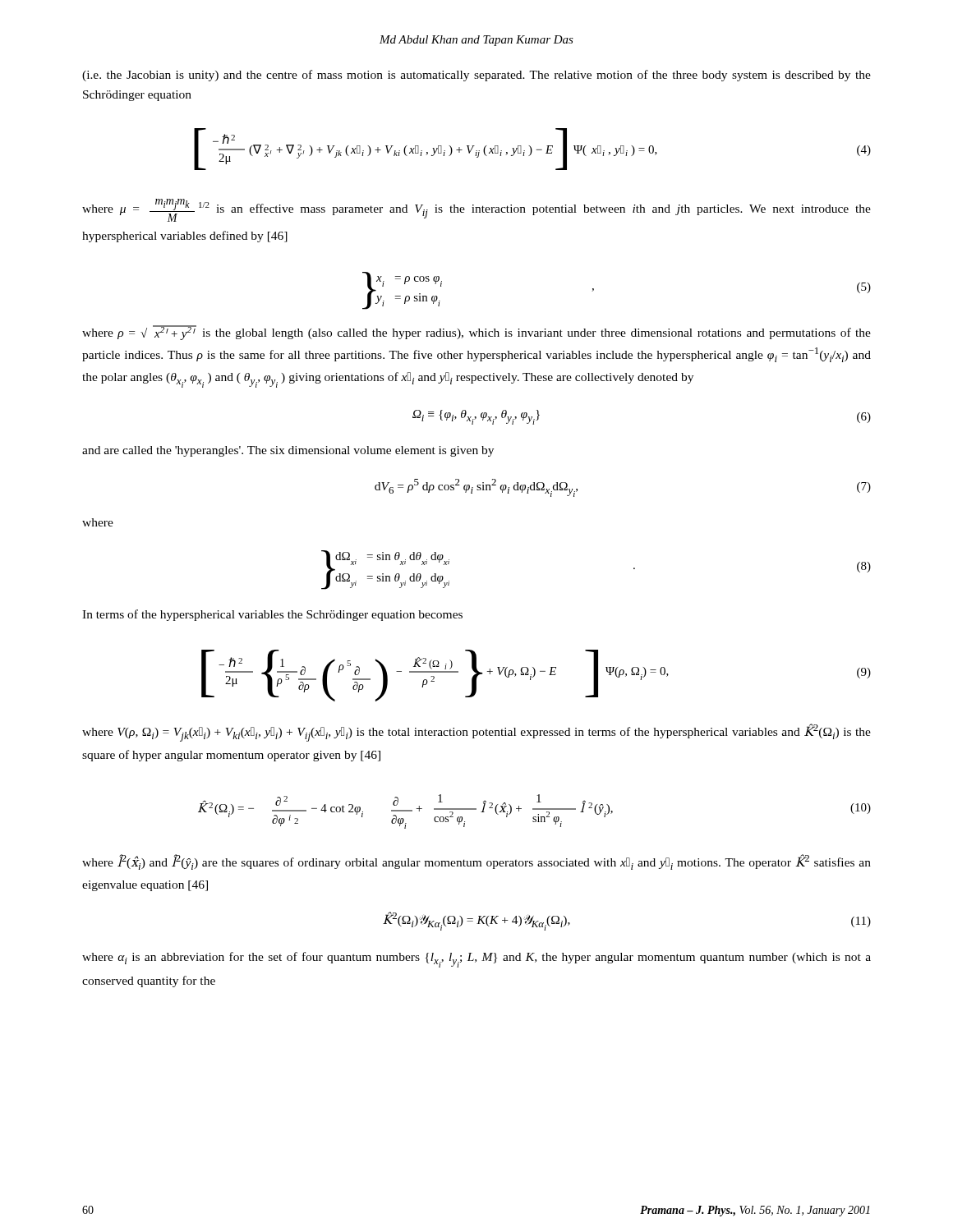This screenshot has height=1232, width=953.
Task: Click on the formula with the text "} xi = ρ cos φi"
Action: click(615, 286)
